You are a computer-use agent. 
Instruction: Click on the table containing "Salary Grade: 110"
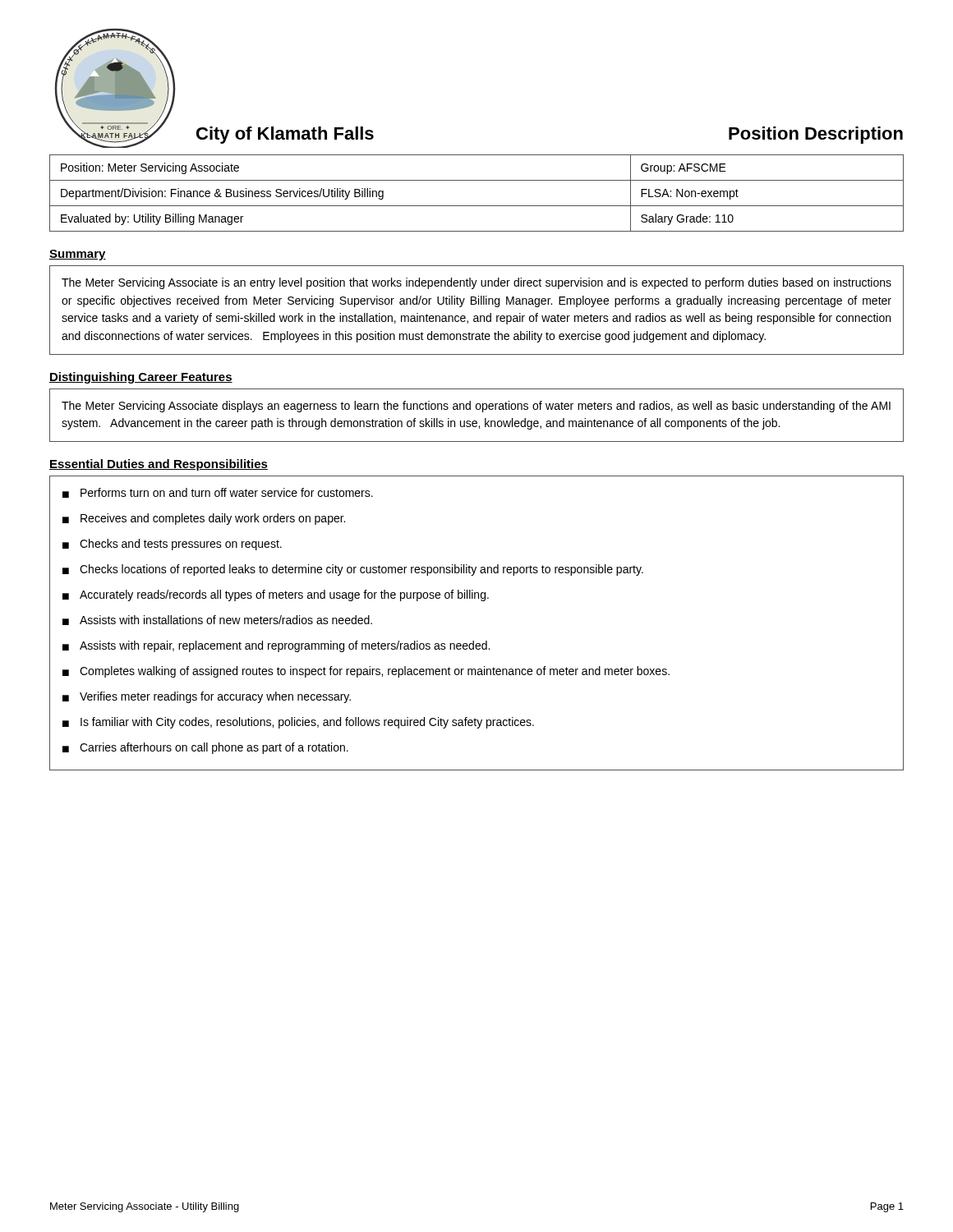coord(476,193)
